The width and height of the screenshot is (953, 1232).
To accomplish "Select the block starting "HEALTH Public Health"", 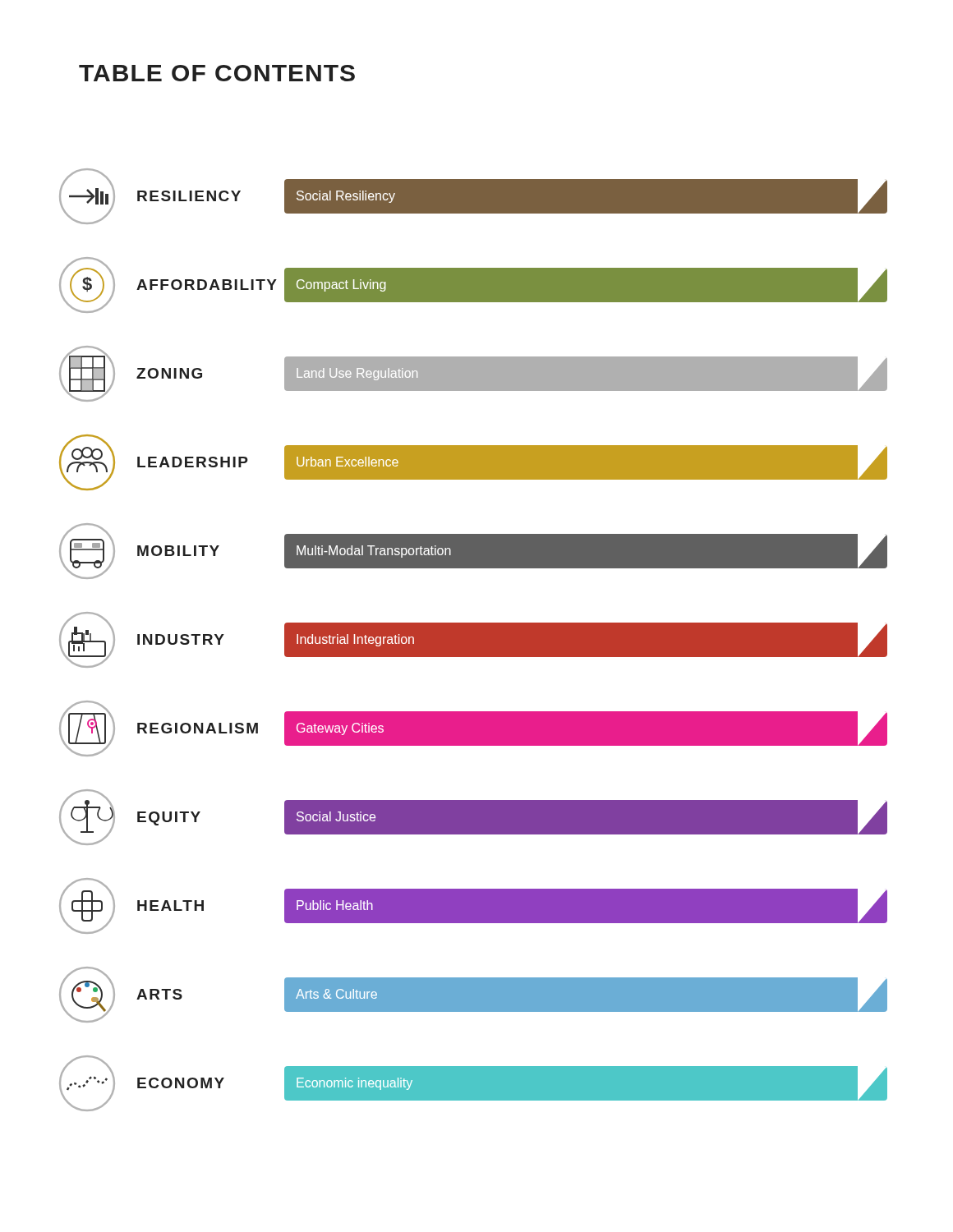I will pyautogui.click(x=472, y=906).
